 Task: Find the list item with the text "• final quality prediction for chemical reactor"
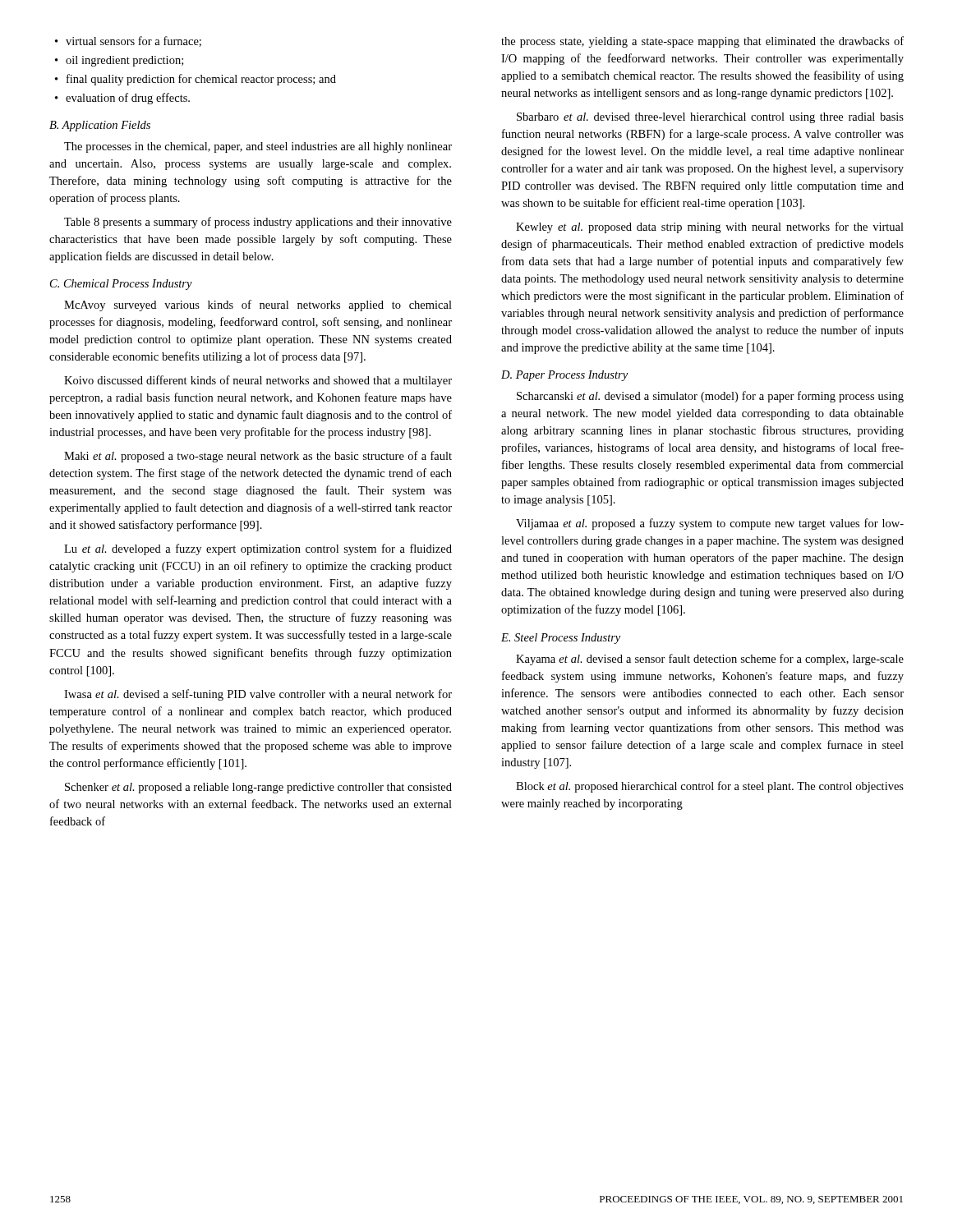coord(195,79)
